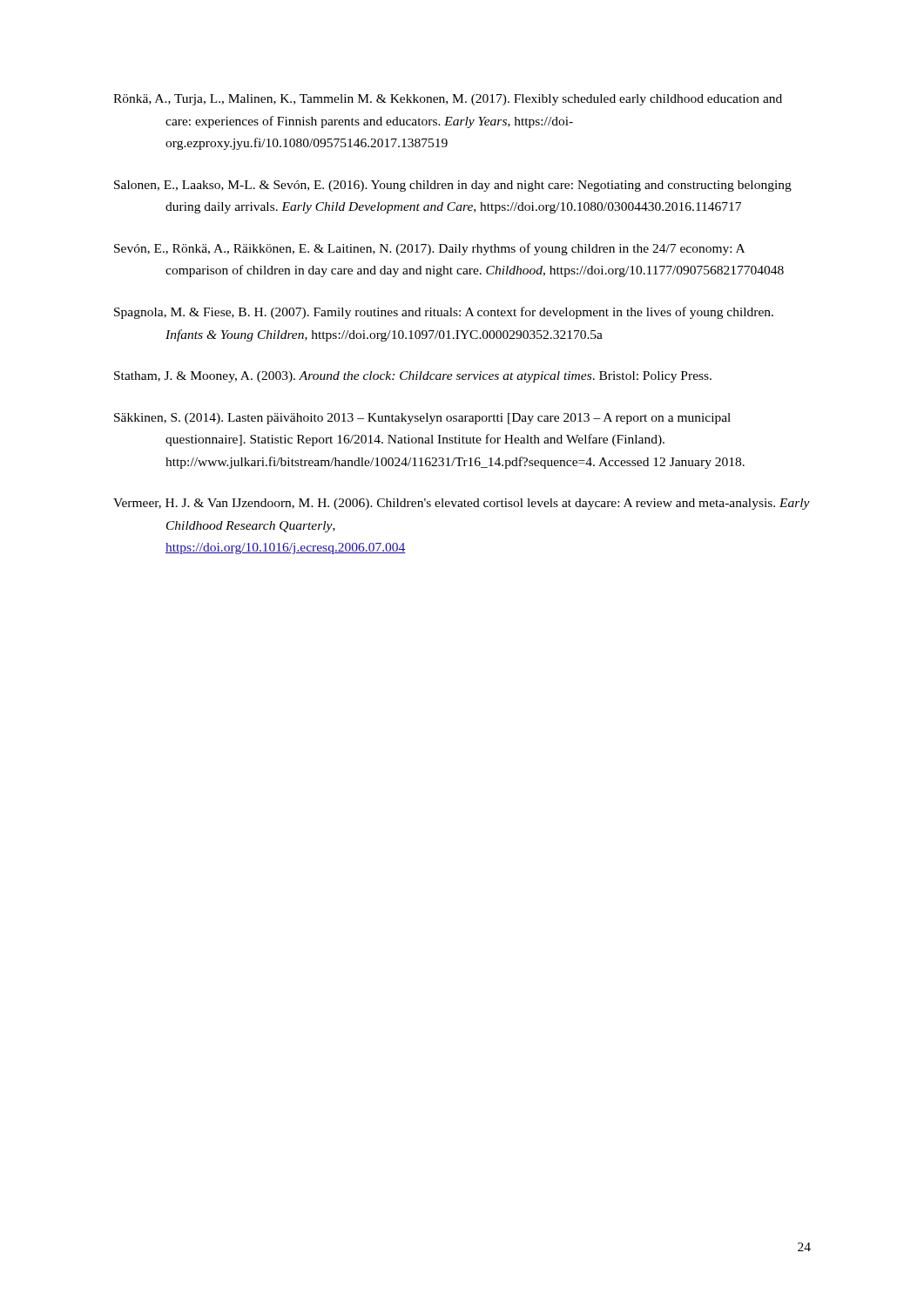Click on the list item that reads "Spagnola, M. & Fiese, B."

[444, 323]
